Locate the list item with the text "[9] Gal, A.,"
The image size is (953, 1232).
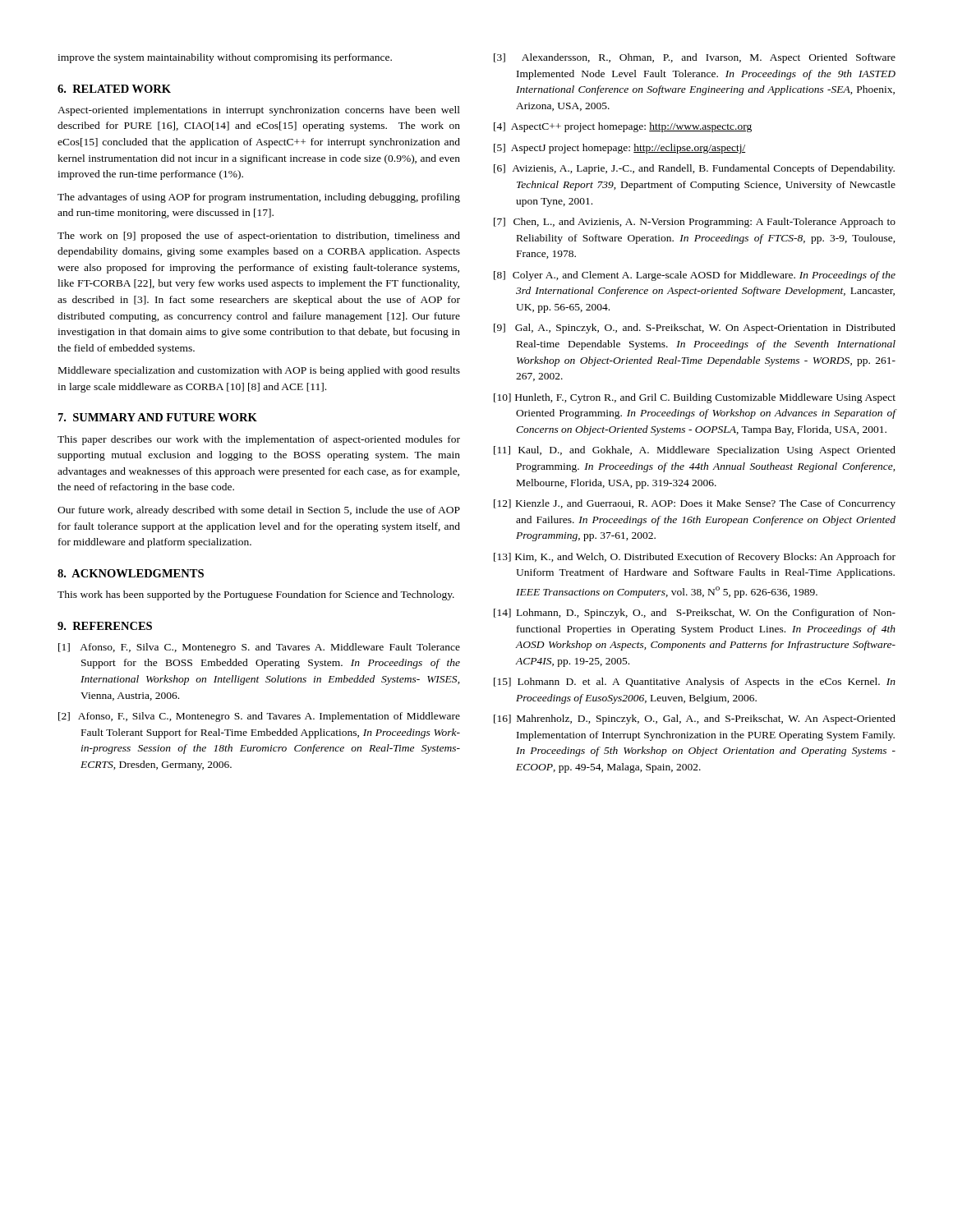[x=694, y=352]
